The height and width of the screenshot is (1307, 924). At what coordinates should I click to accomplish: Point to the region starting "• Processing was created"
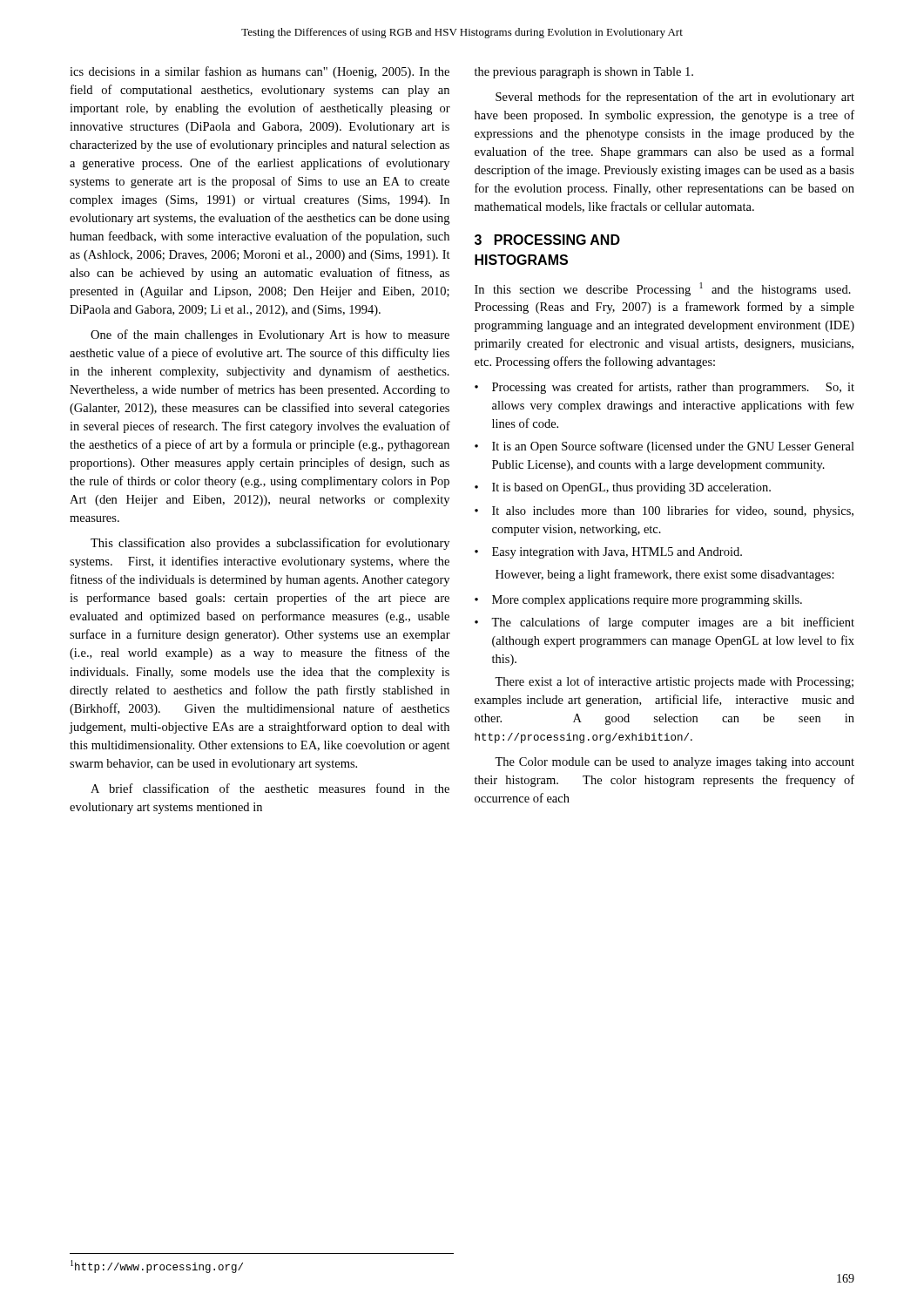coord(664,406)
